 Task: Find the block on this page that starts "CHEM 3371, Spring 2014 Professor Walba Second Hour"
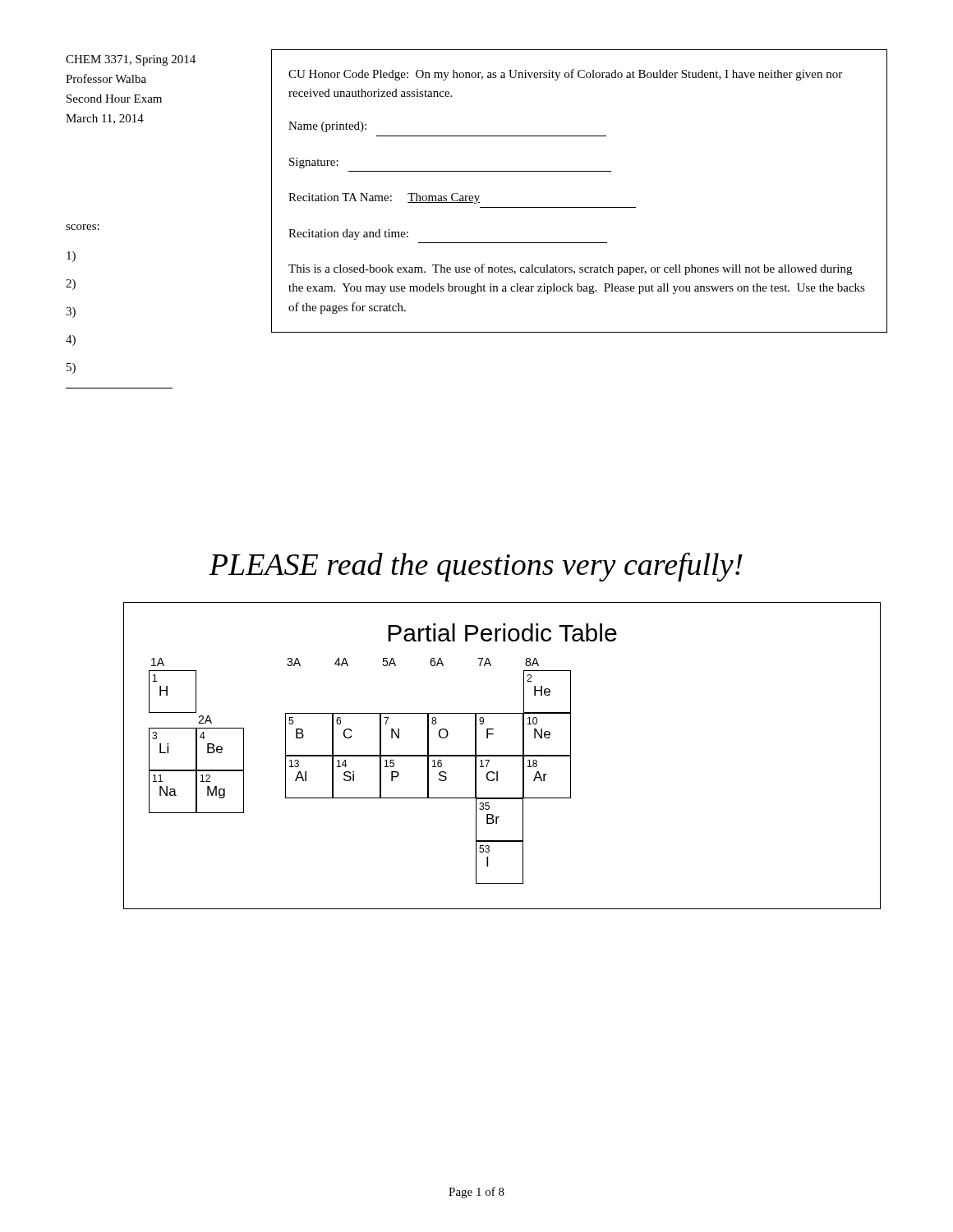(x=131, y=89)
